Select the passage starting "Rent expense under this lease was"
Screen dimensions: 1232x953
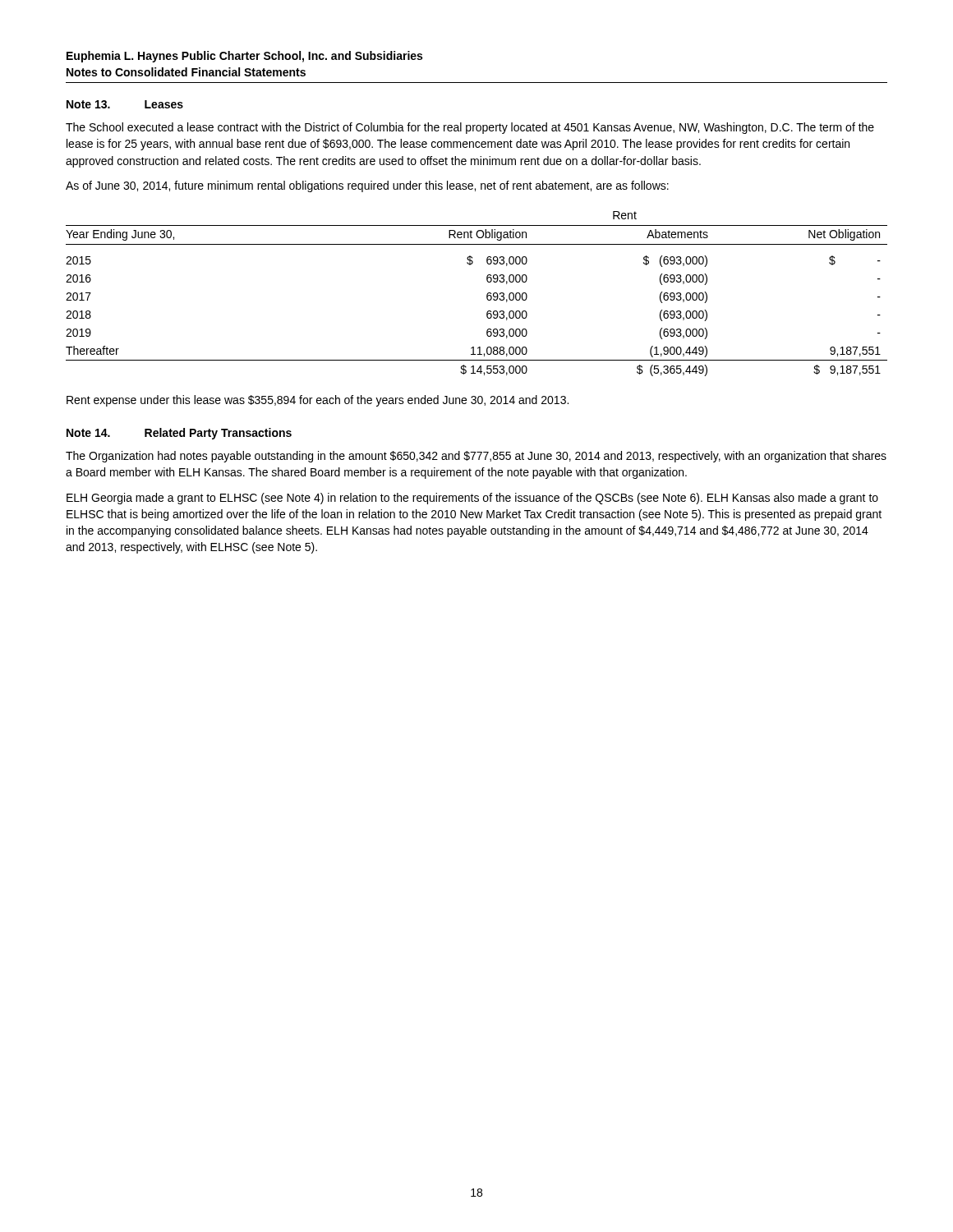(x=476, y=400)
